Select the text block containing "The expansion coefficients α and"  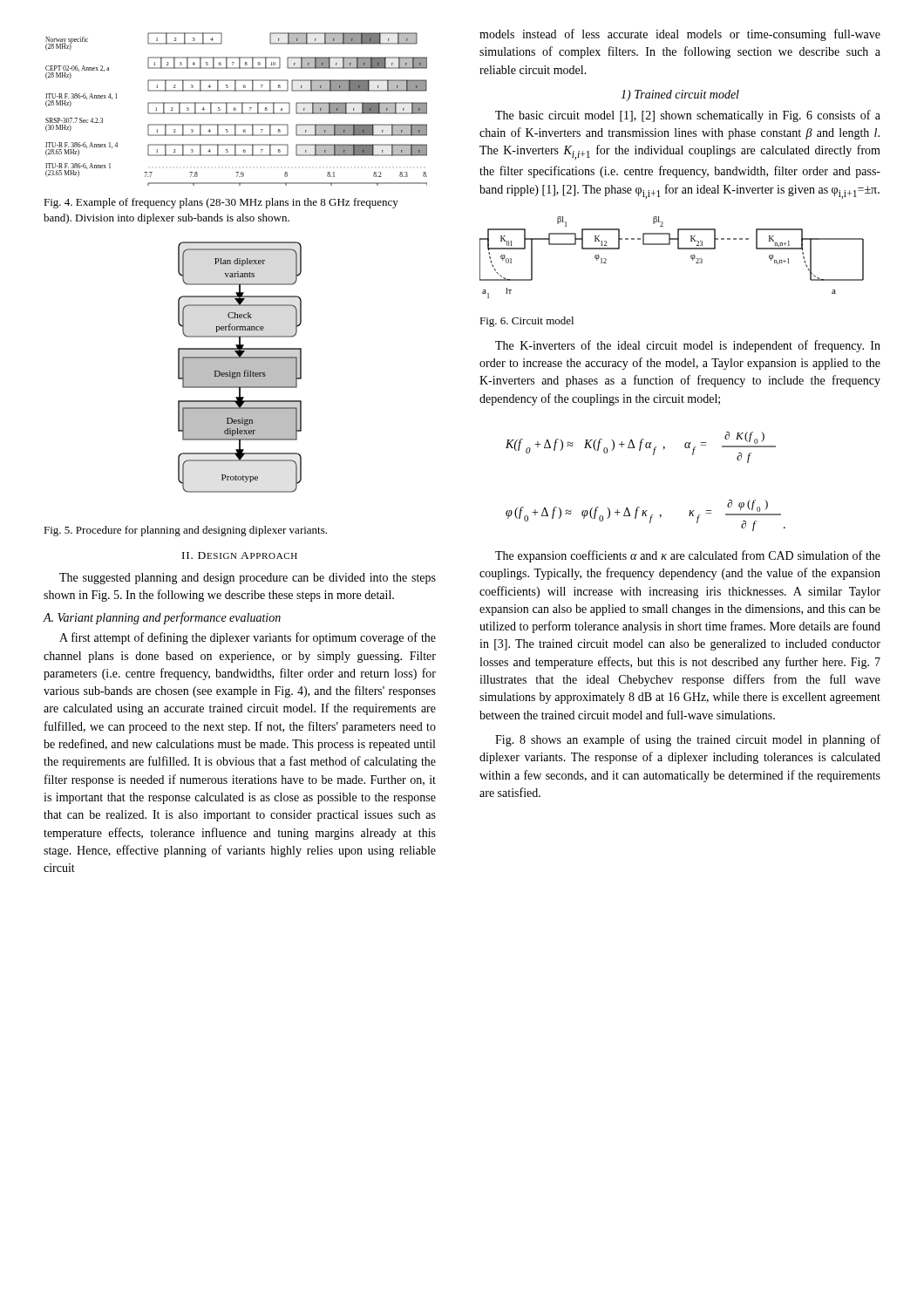coord(680,636)
